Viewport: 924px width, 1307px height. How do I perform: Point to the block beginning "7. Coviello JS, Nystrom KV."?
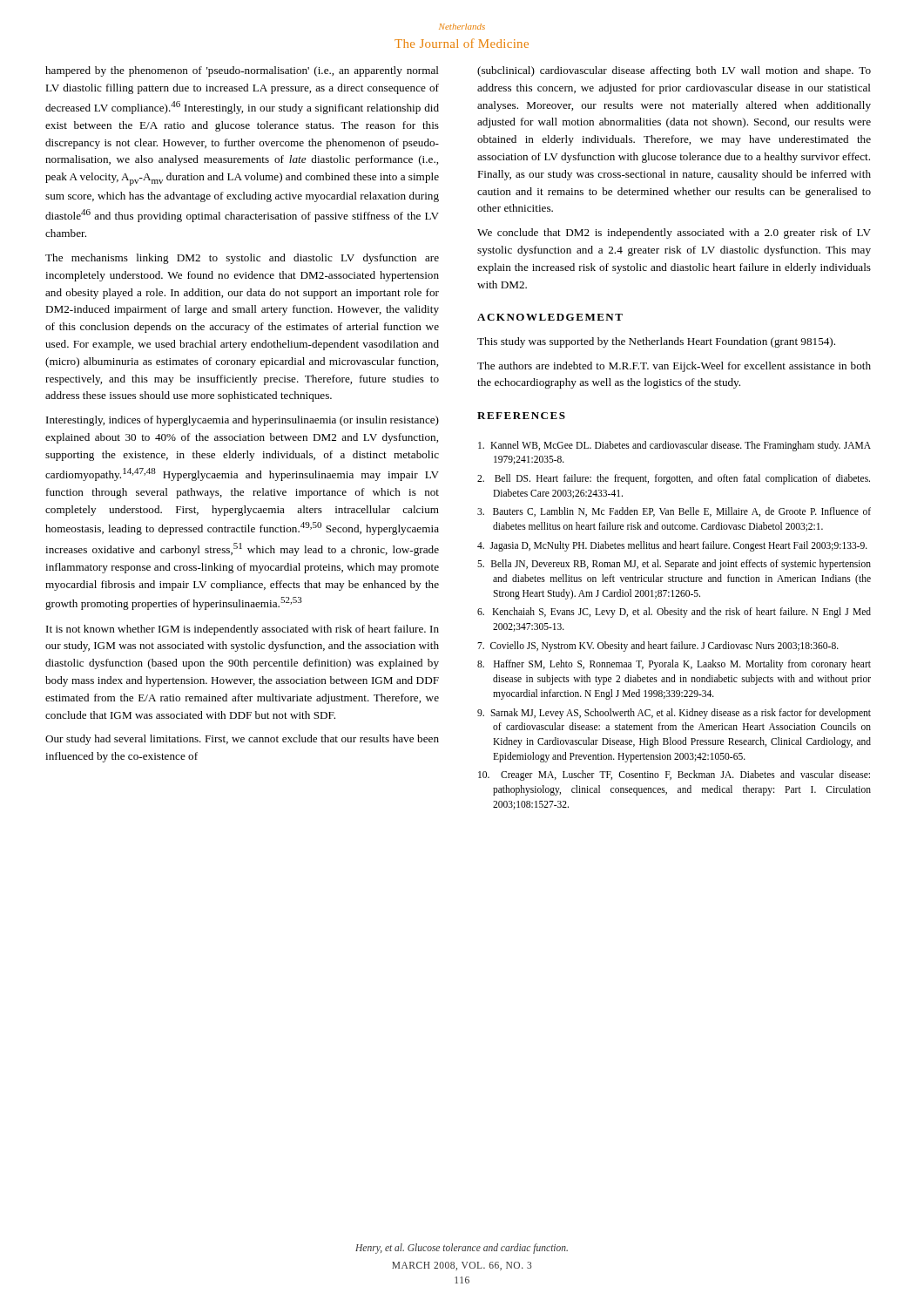click(x=658, y=646)
